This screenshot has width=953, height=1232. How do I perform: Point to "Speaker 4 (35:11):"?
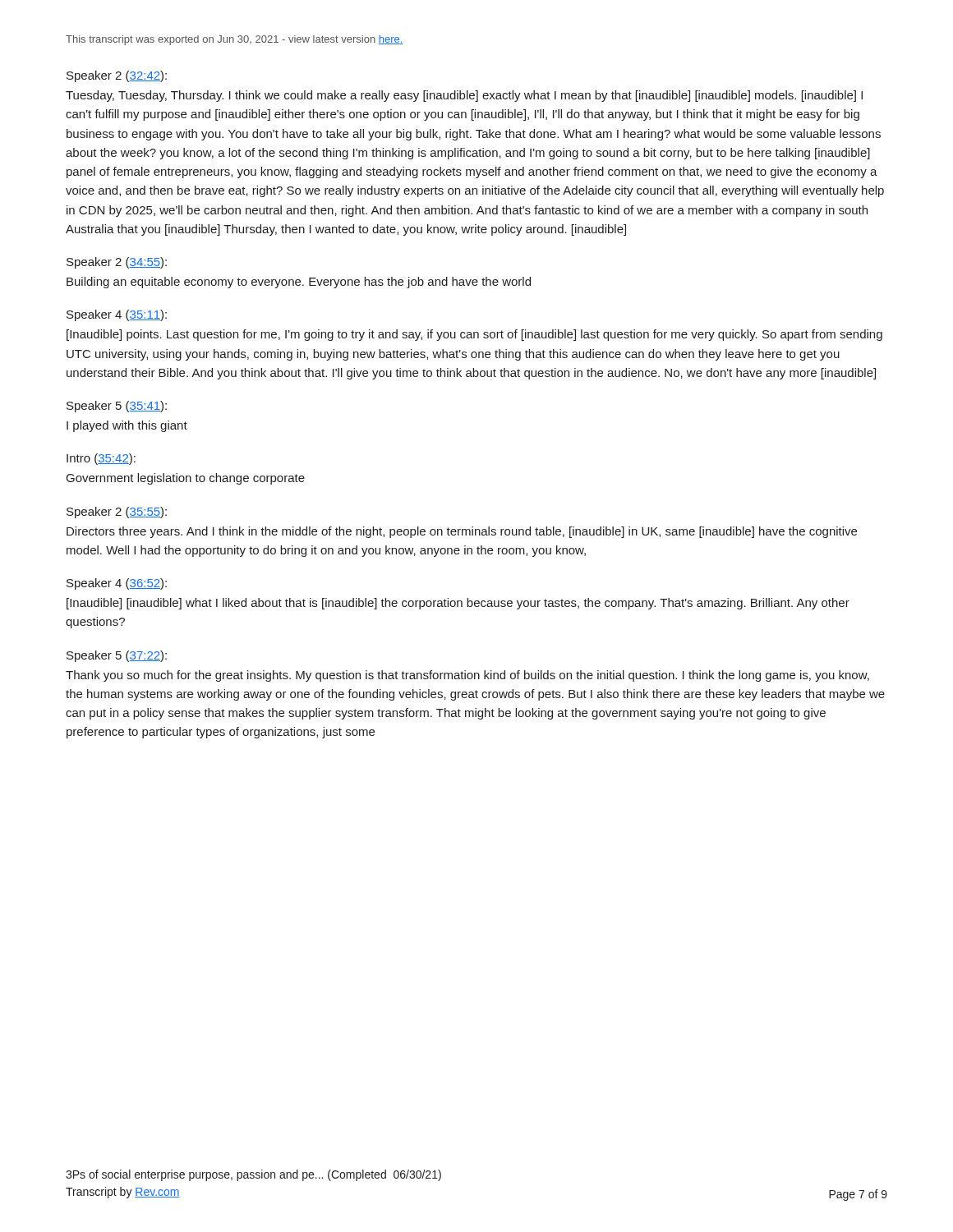117,314
